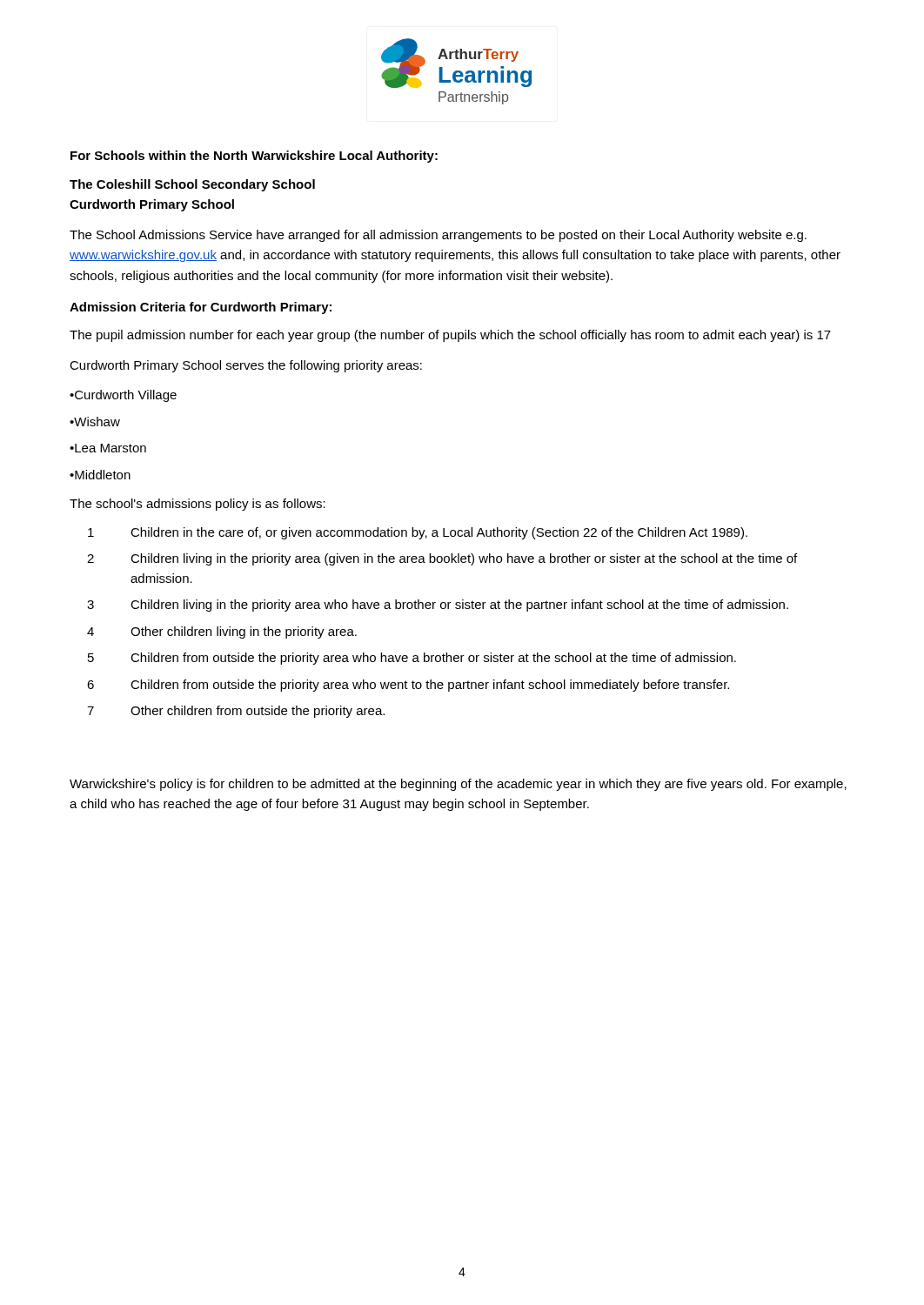Viewport: 924px width, 1305px height.
Task: Click on the text starting "7 Other children from outside the priority area."
Action: pyautogui.click(x=236, y=712)
